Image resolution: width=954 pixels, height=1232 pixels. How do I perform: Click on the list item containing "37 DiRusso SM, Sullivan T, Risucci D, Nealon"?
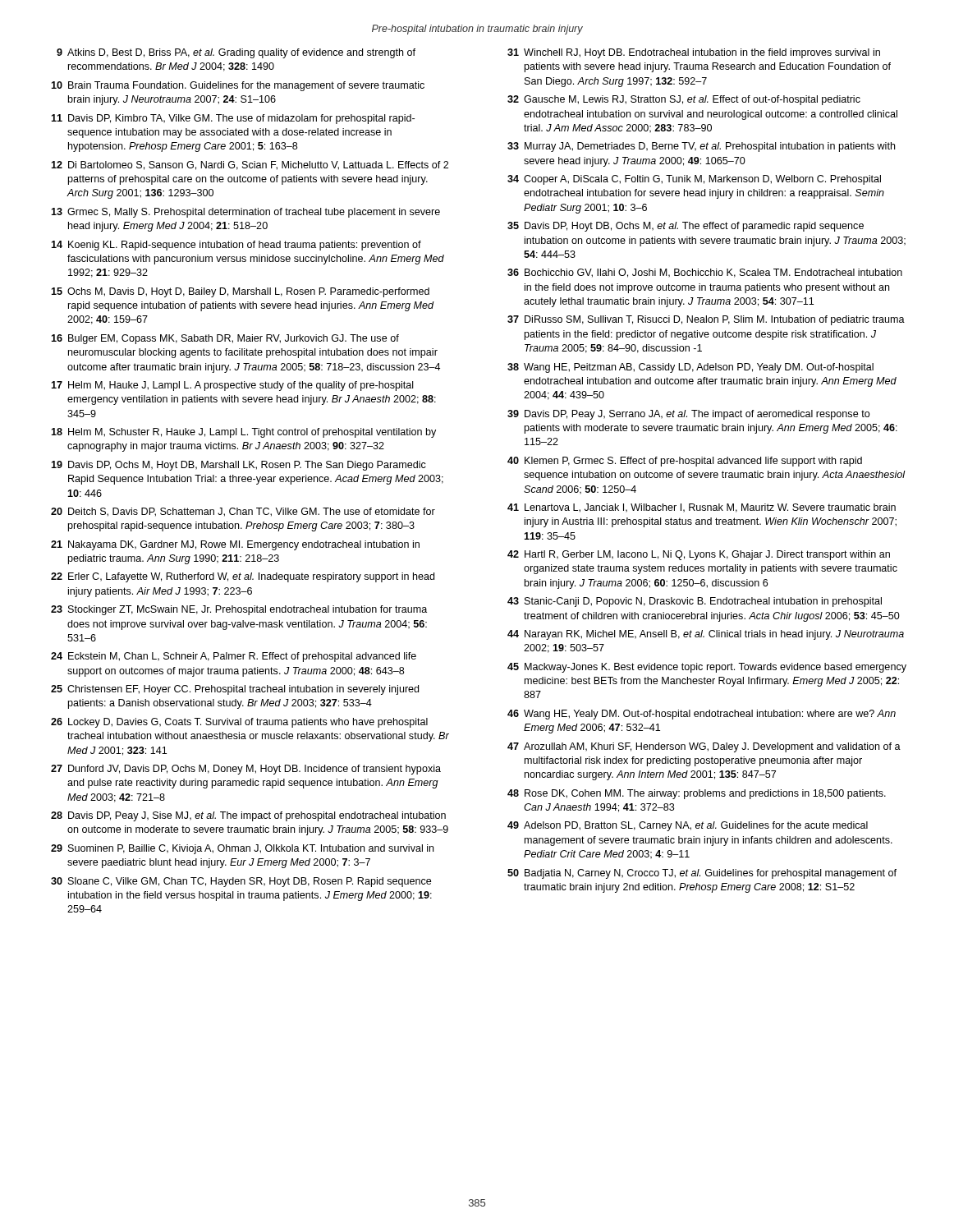coord(701,335)
